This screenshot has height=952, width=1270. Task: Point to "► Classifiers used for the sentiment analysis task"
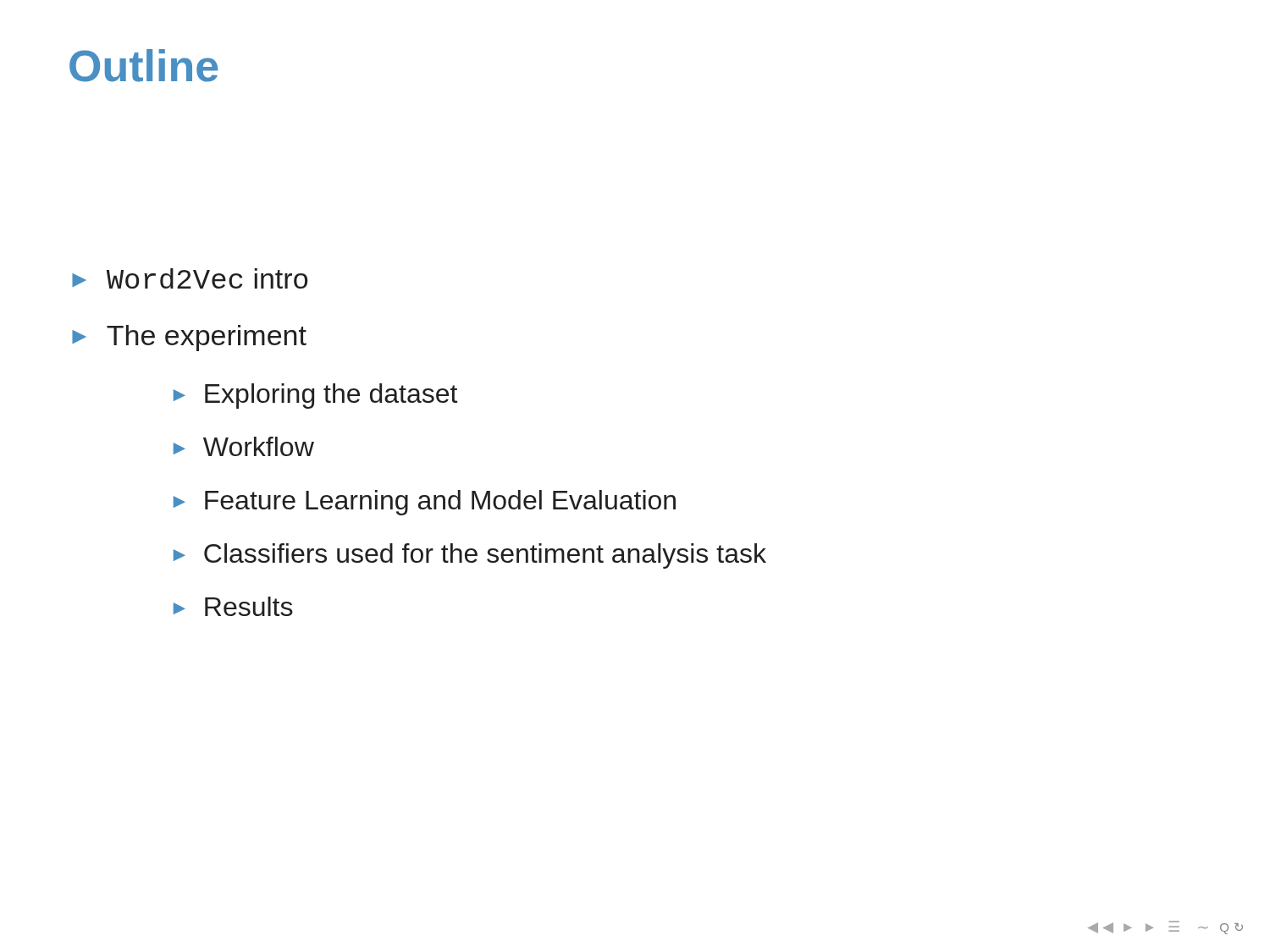tap(468, 554)
